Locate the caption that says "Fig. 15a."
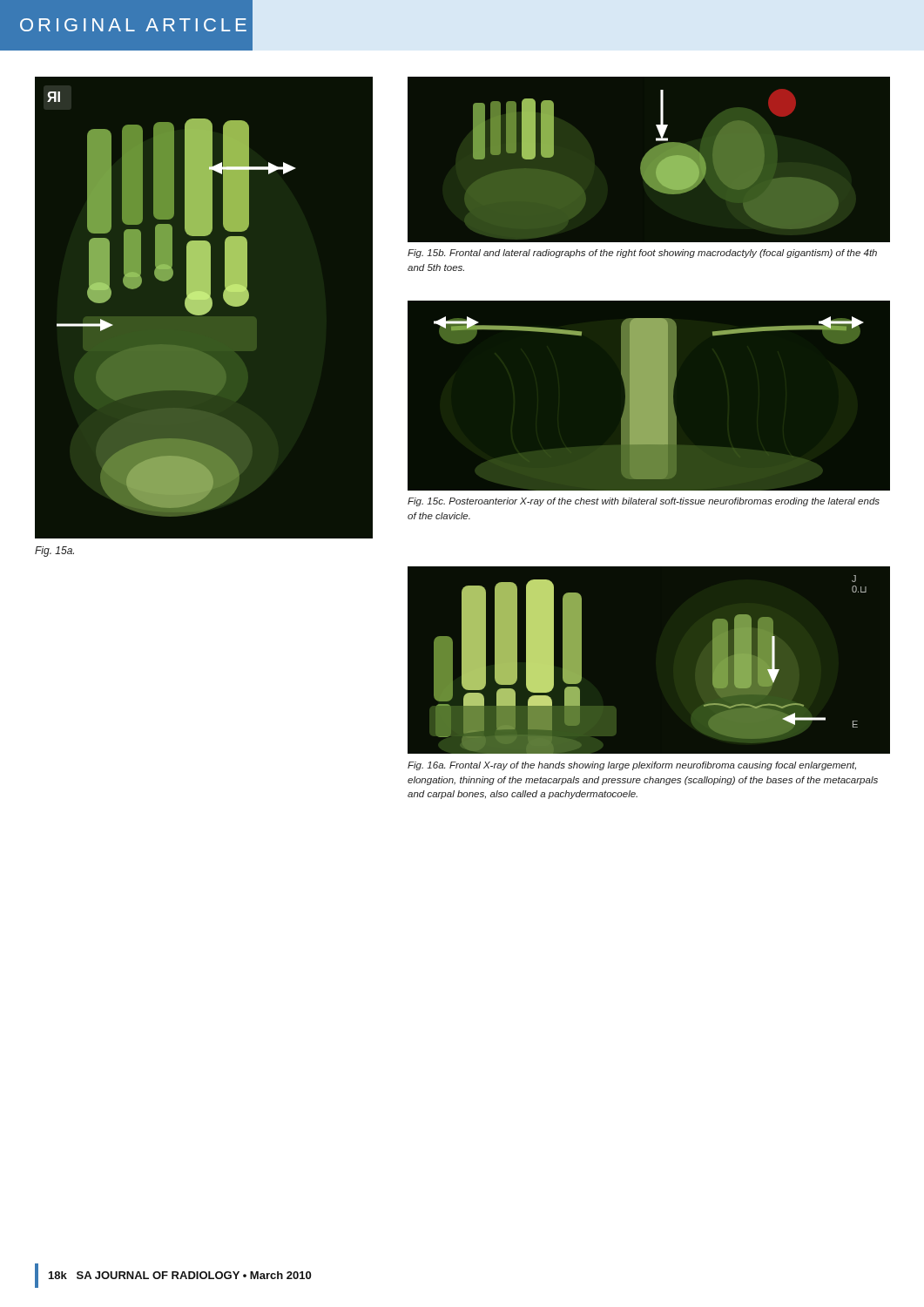Viewport: 924px width, 1307px height. (x=55, y=551)
